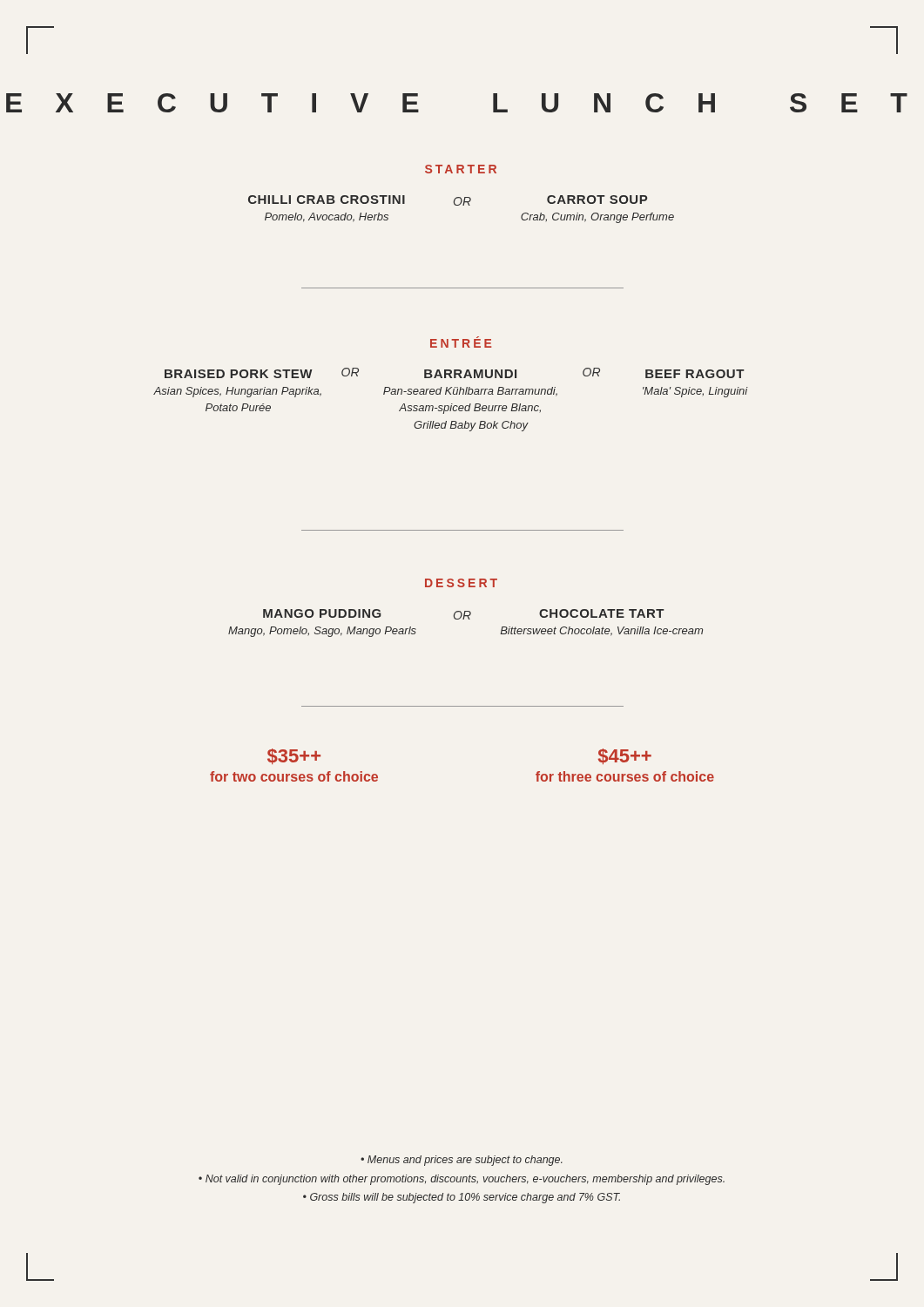924x1307 pixels.
Task: Locate the passage starting "CHILLI CRAB CROSTINI Pomelo, Avocado, Herbs"
Action: tap(327, 208)
